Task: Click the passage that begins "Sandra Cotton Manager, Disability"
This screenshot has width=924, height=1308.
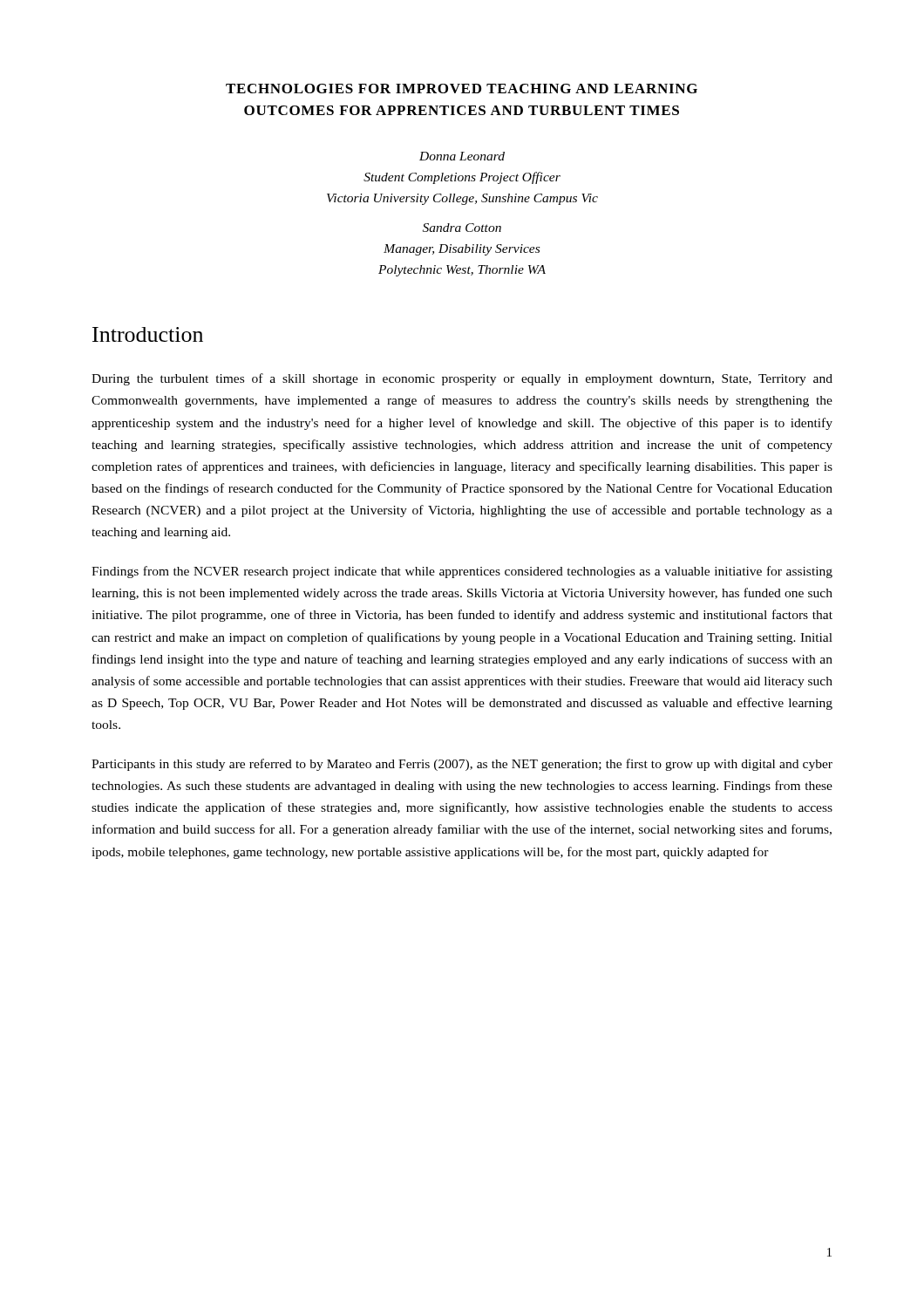Action: 462,248
